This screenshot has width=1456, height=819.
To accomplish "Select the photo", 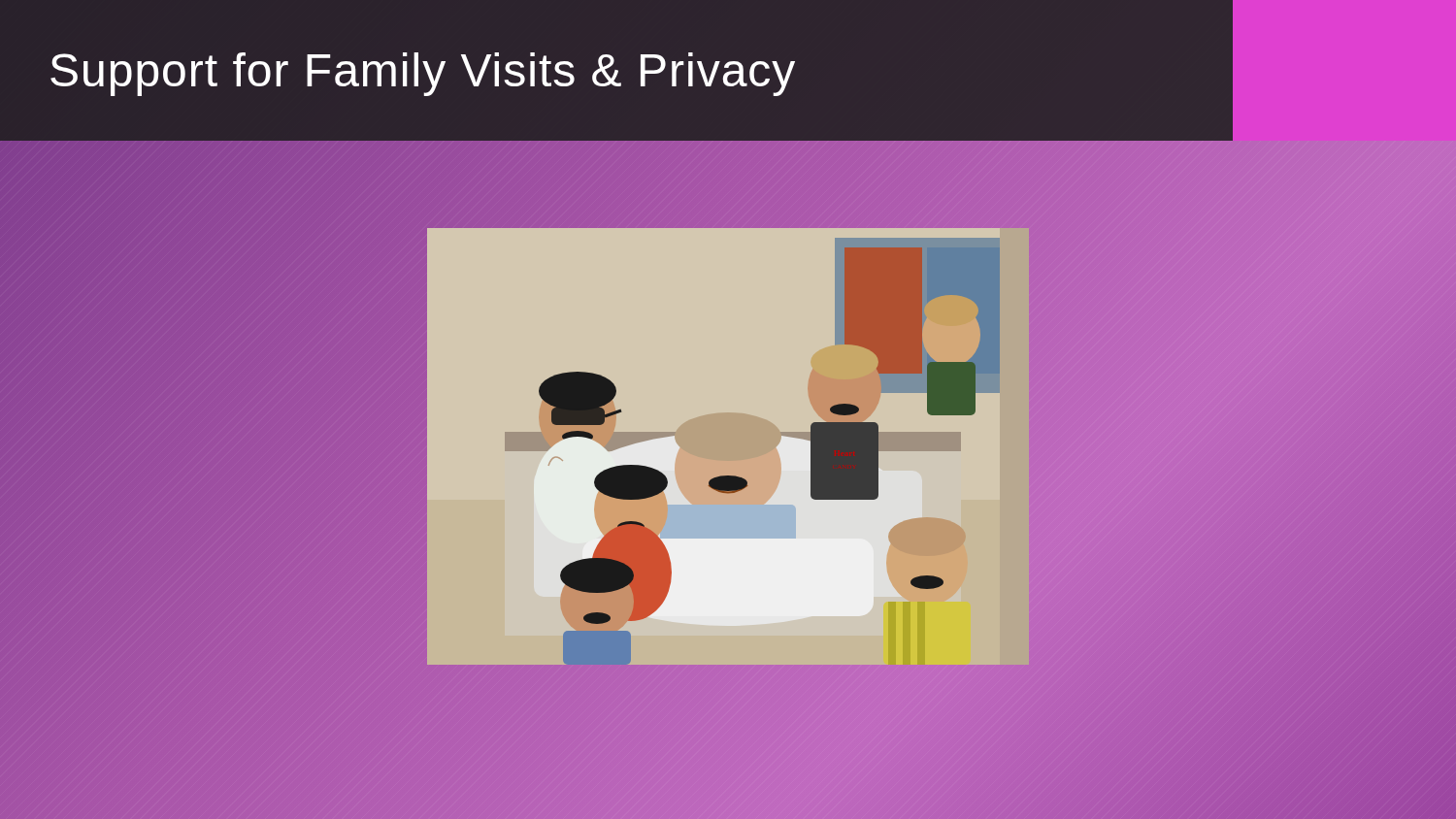I will 728,446.
